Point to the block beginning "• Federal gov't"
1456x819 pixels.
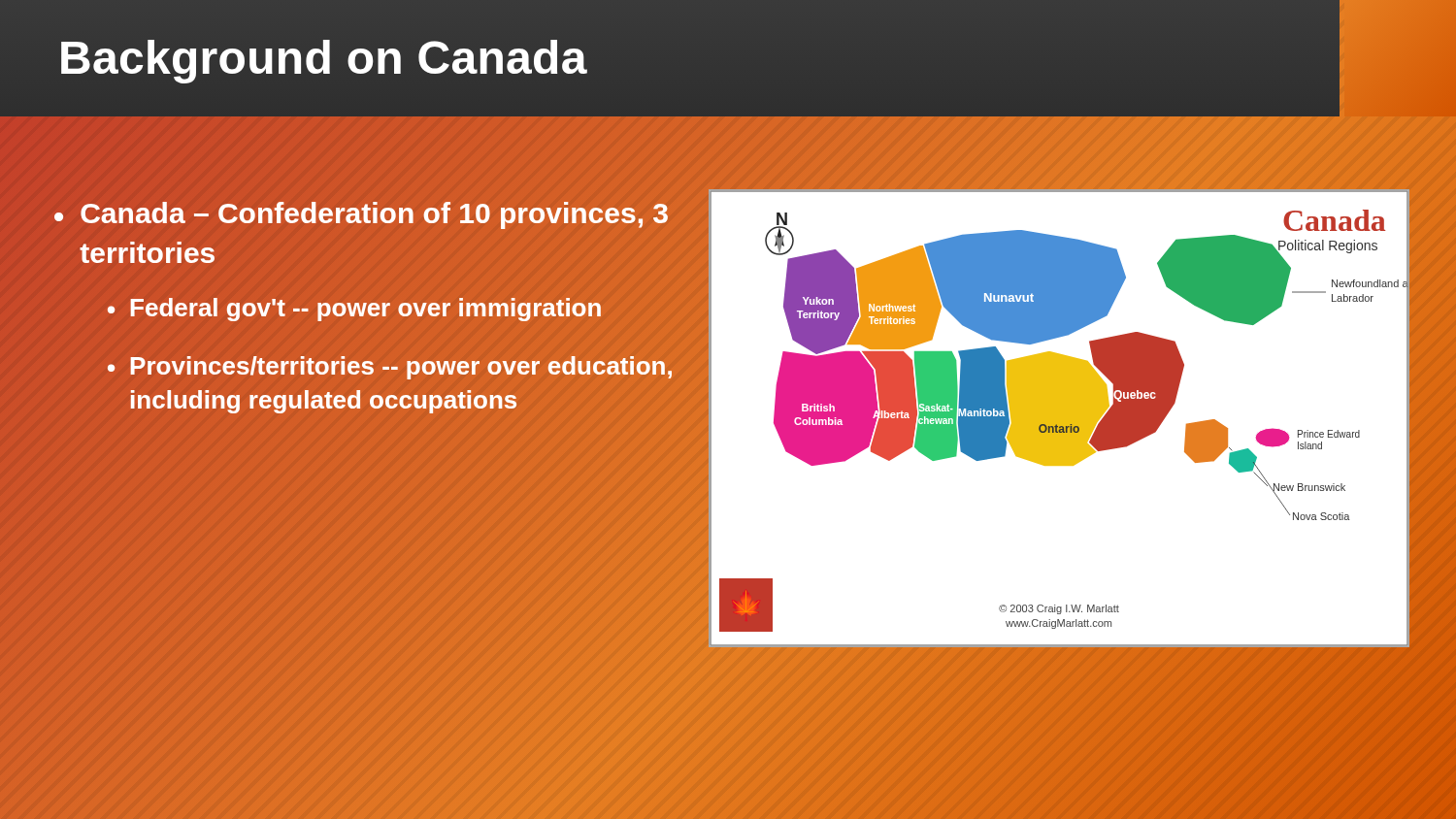pyautogui.click(x=354, y=309)
